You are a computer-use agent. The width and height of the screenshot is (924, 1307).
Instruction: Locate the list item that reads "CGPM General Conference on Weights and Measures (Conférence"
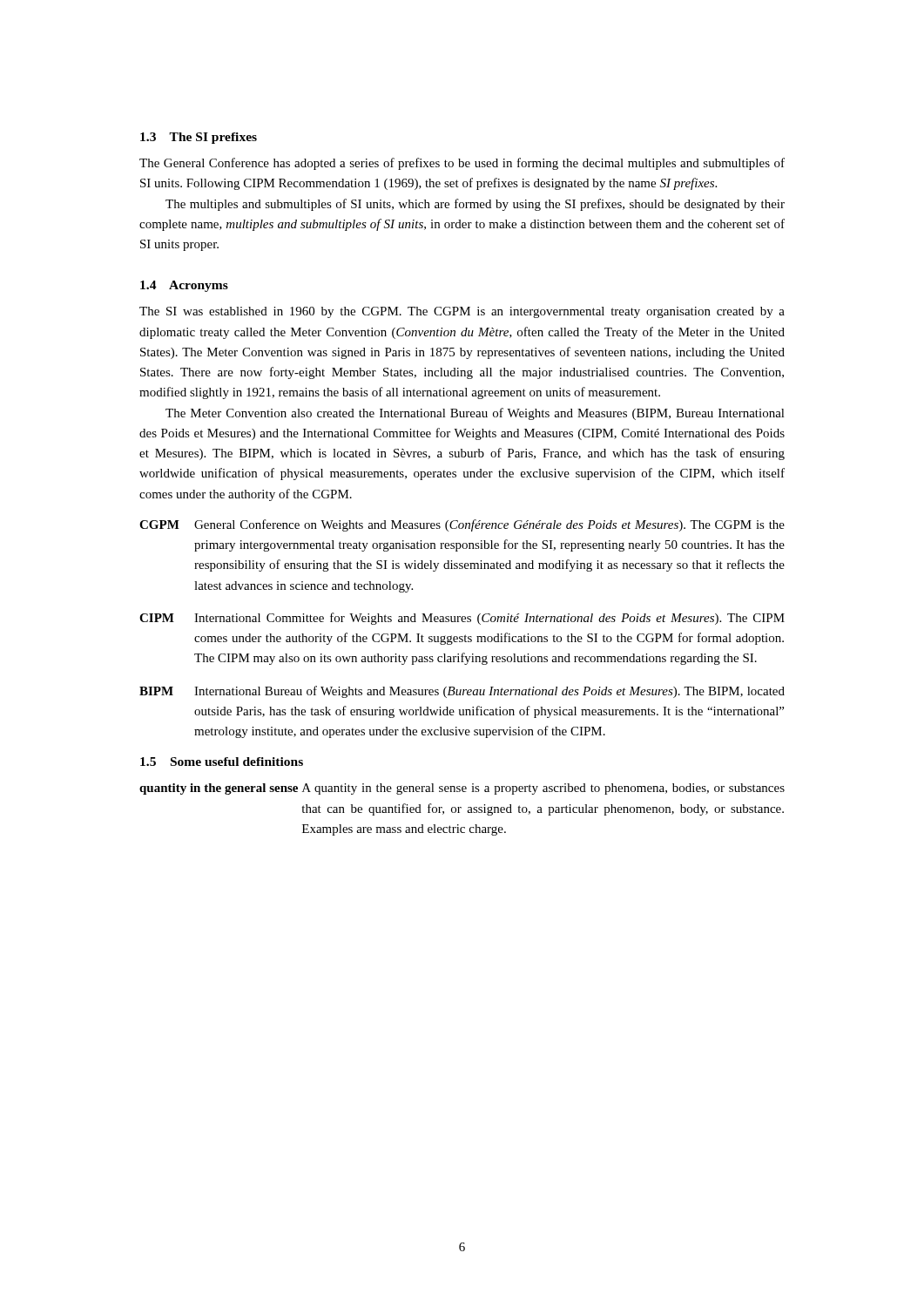click(462, 555)
